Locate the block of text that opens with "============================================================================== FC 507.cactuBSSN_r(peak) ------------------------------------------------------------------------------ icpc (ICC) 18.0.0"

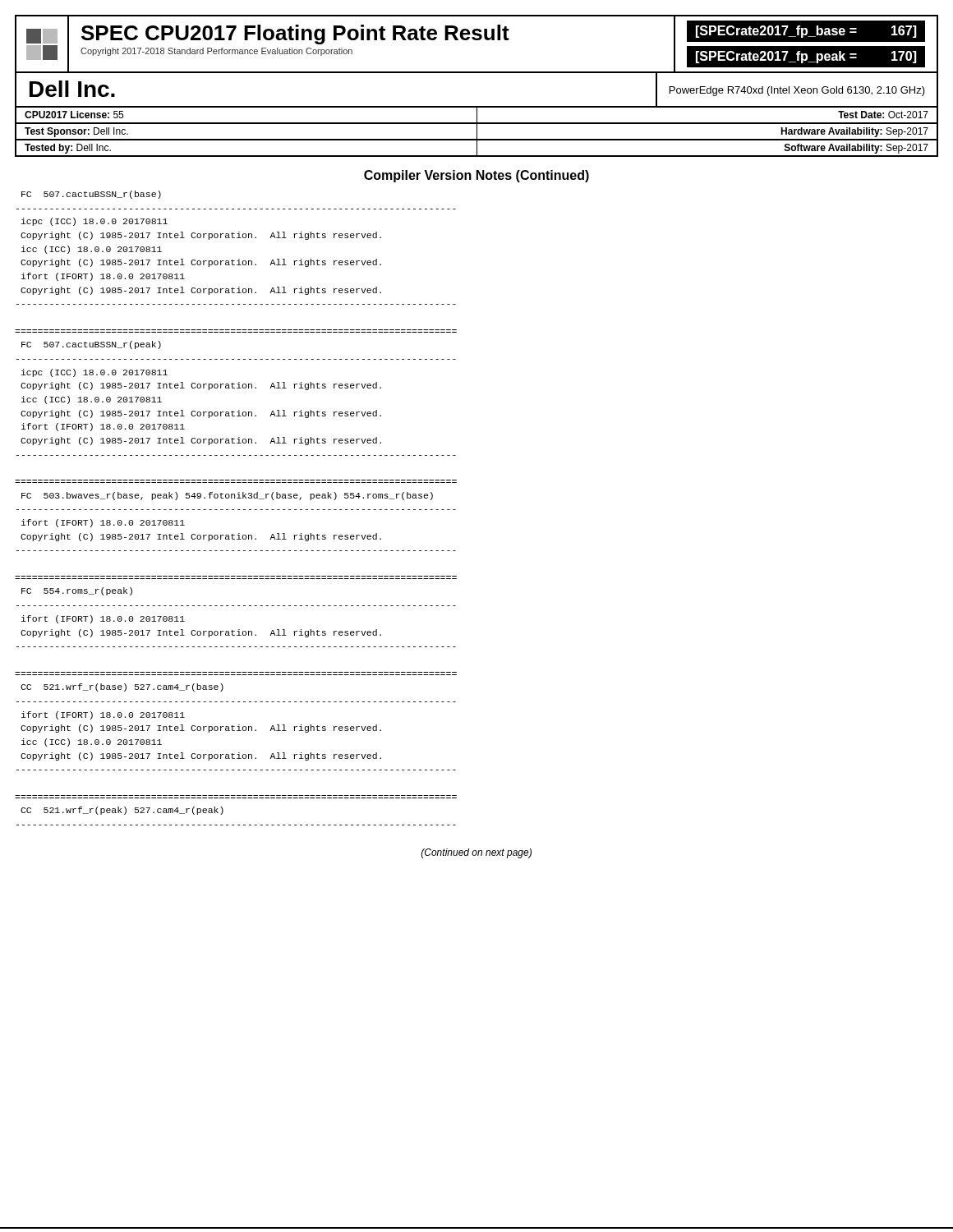pyautogui.click(x=236, y=393)
